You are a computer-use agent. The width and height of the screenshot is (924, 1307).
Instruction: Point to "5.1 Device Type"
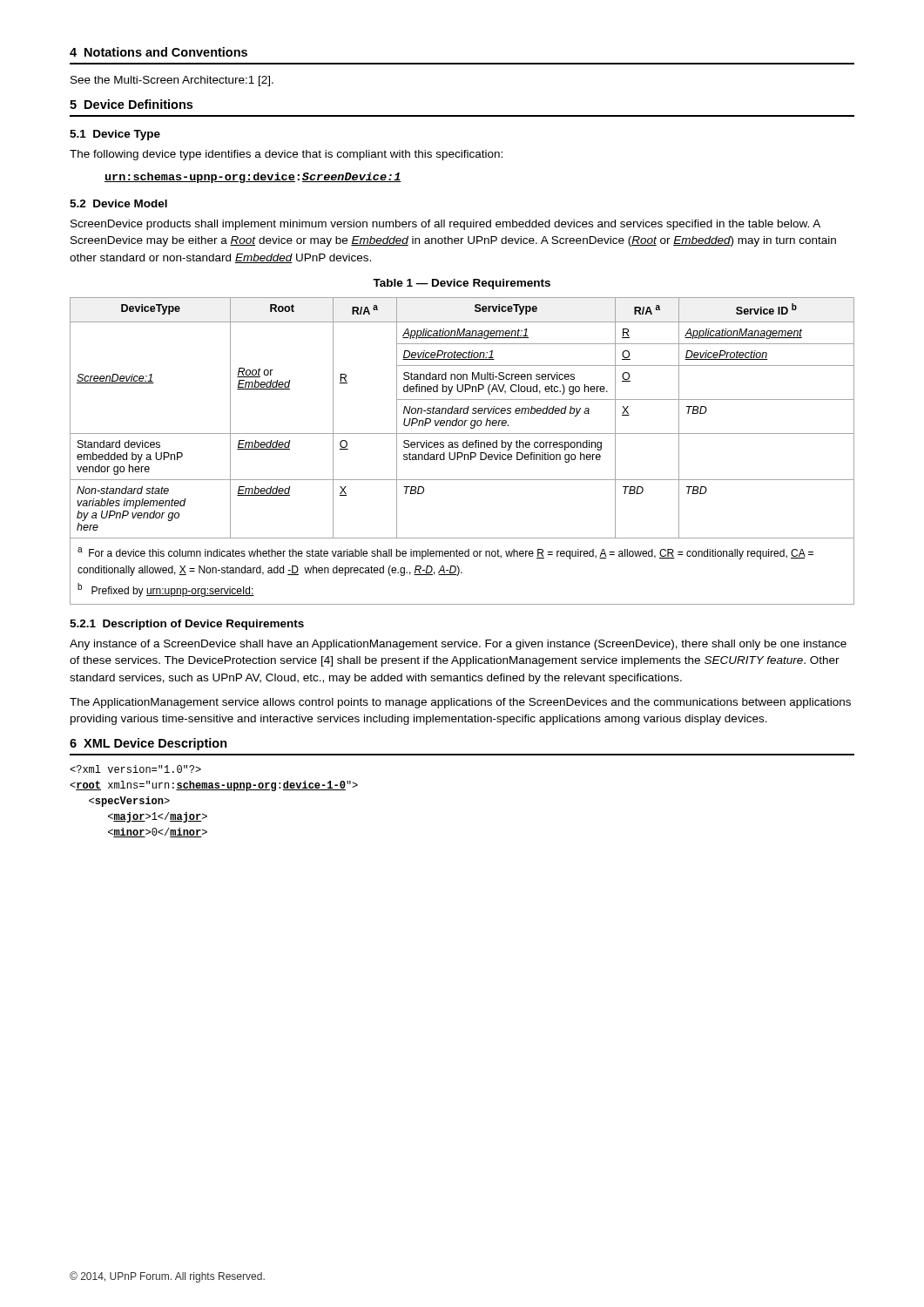[115, 135]
